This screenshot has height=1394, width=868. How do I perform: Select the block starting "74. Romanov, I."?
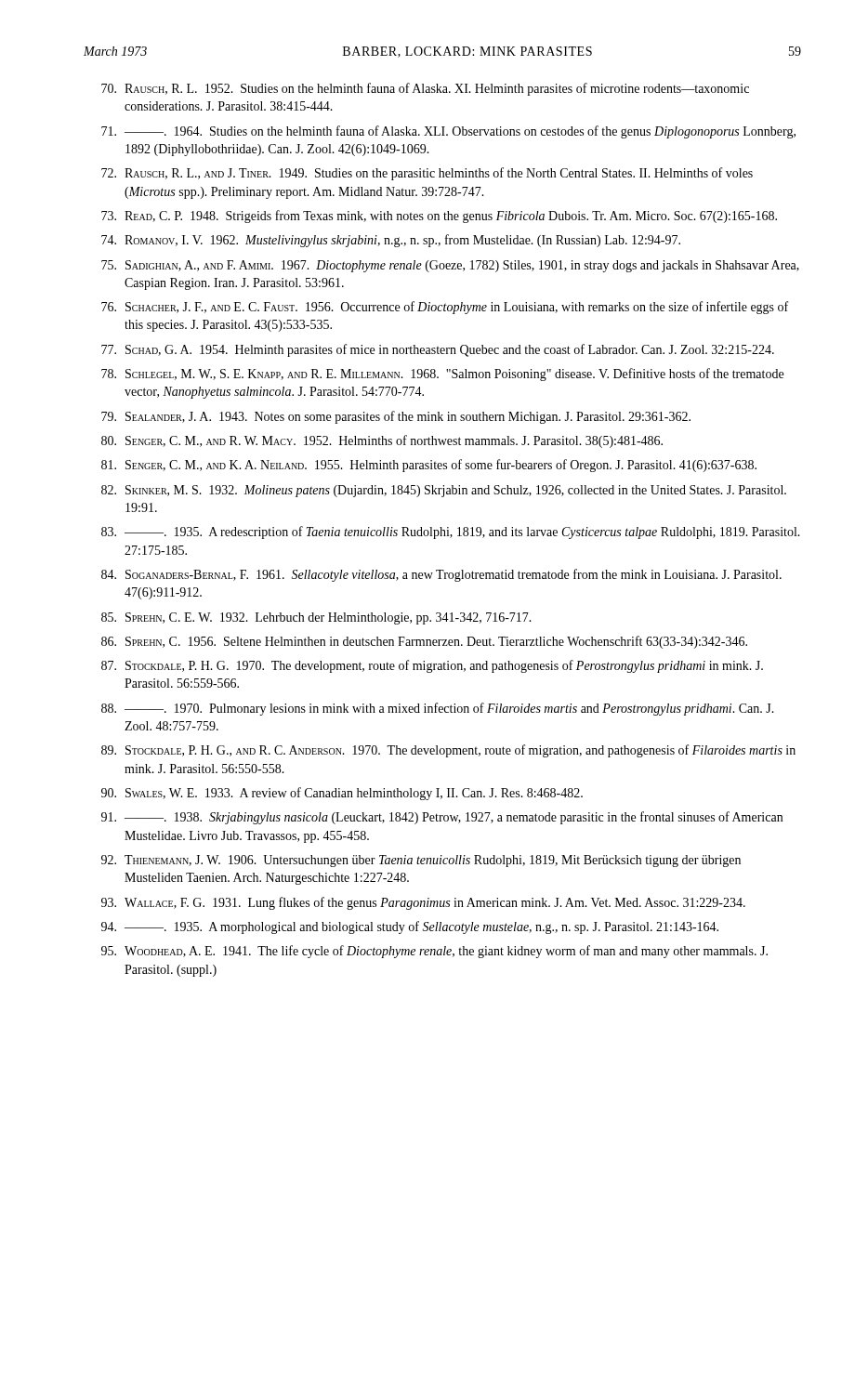click(x=442, y=241)
